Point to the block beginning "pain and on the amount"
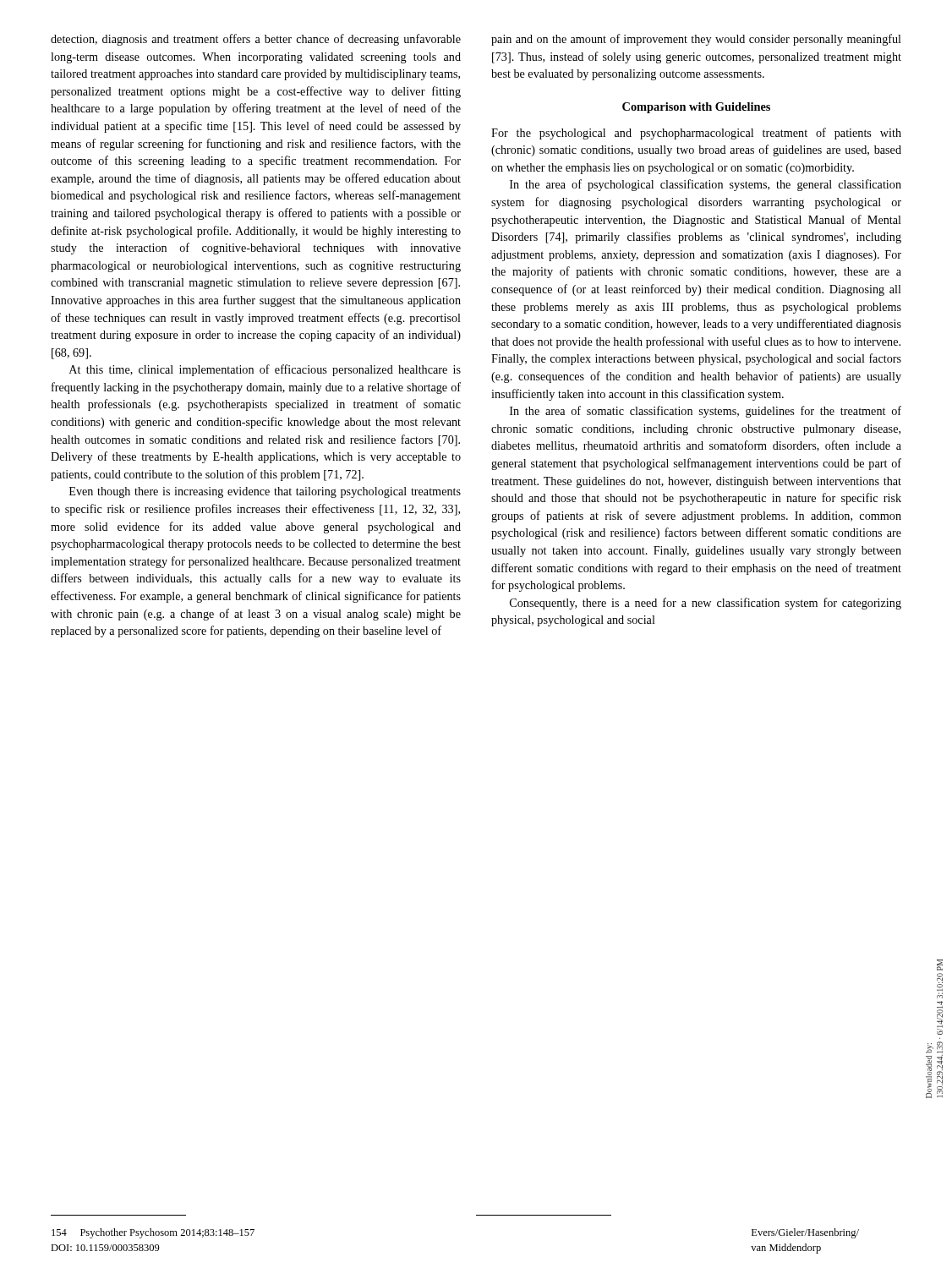This screenshot has height=1268, width=952. (696, 57)
